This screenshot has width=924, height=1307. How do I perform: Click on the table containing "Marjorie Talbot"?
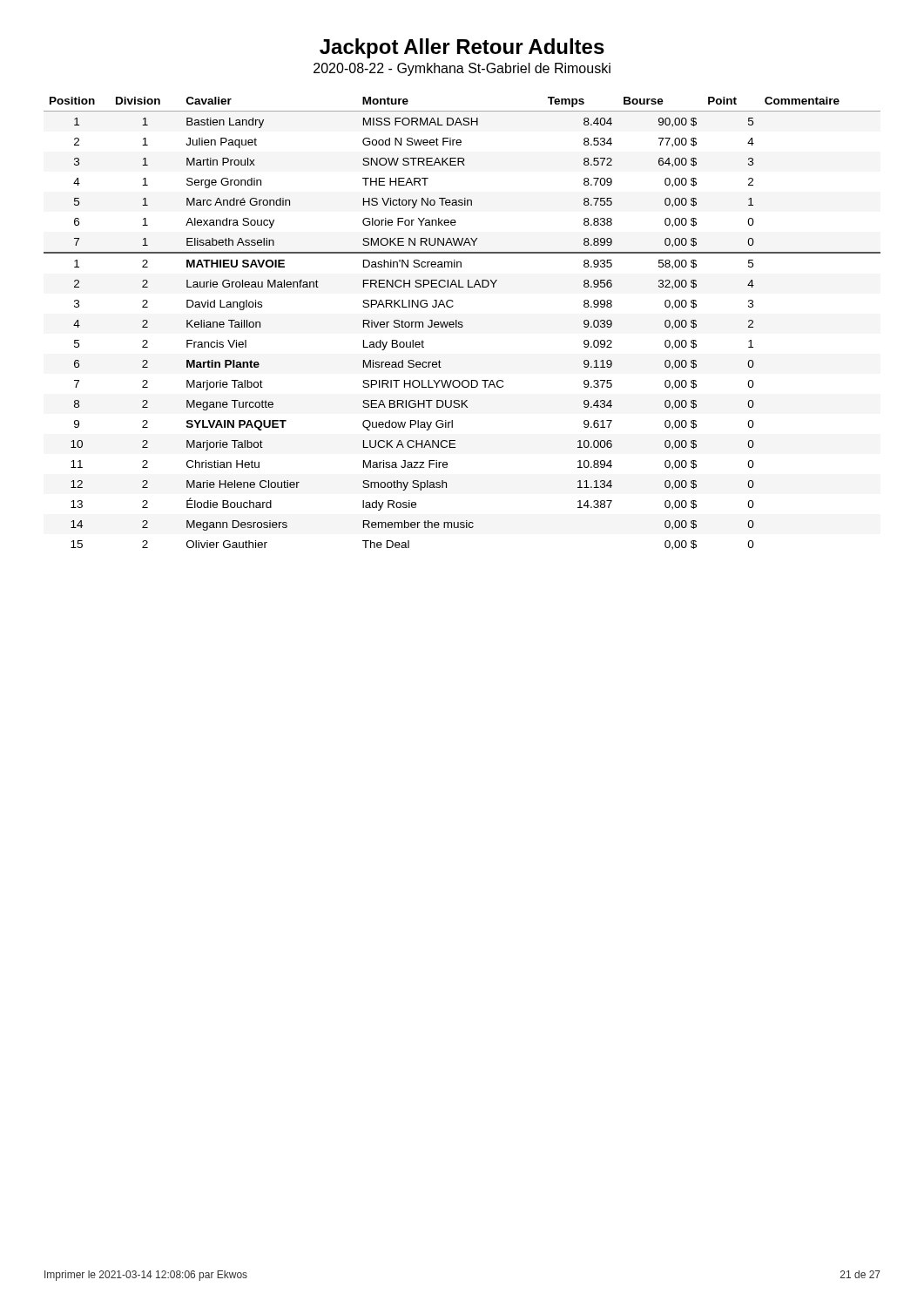462,322
